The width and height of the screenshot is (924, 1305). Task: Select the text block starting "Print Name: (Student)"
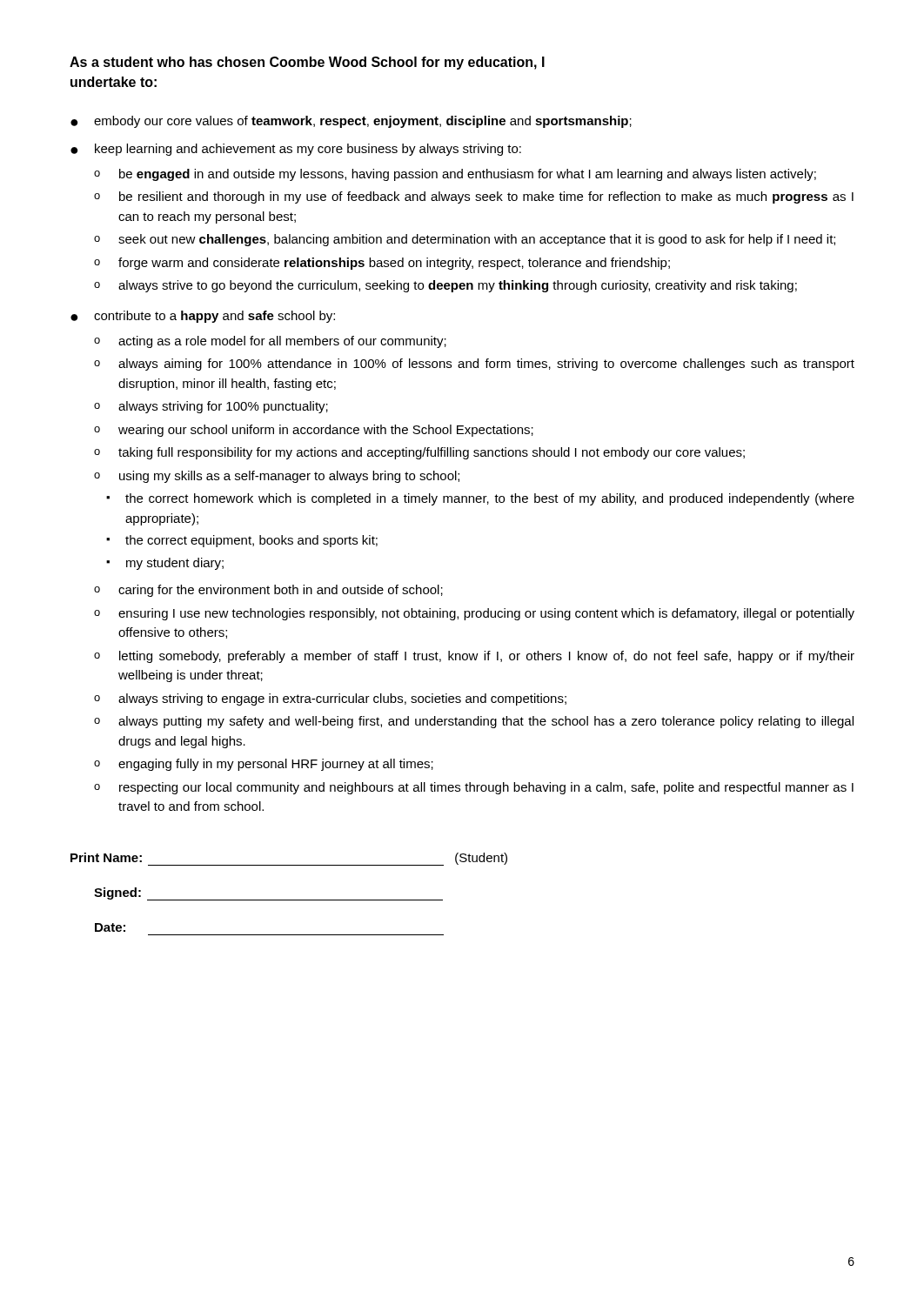[x=289, y=858]
